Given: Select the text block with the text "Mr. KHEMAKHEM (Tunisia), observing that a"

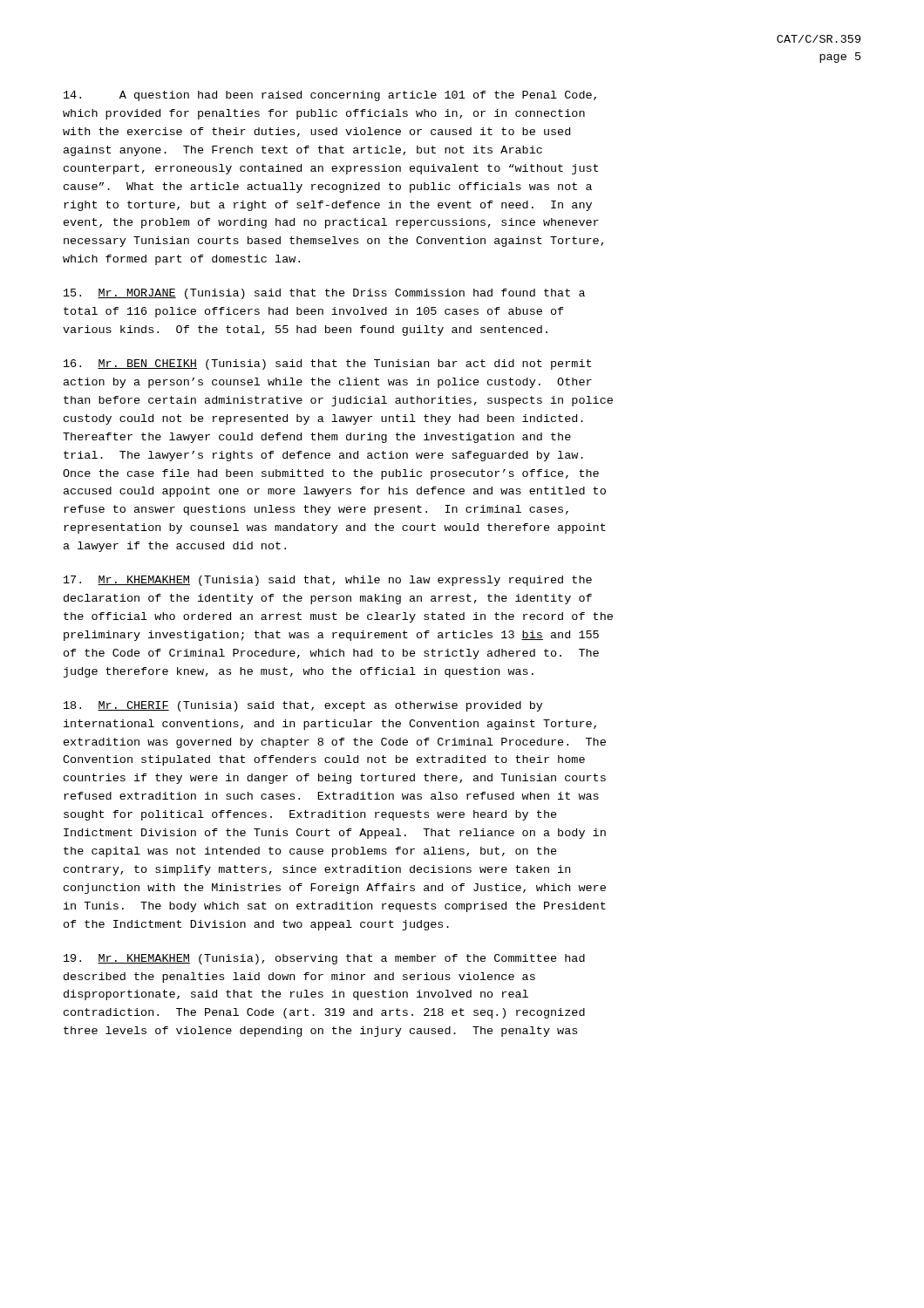Looking at the screenshot, I should coord(324,995).
